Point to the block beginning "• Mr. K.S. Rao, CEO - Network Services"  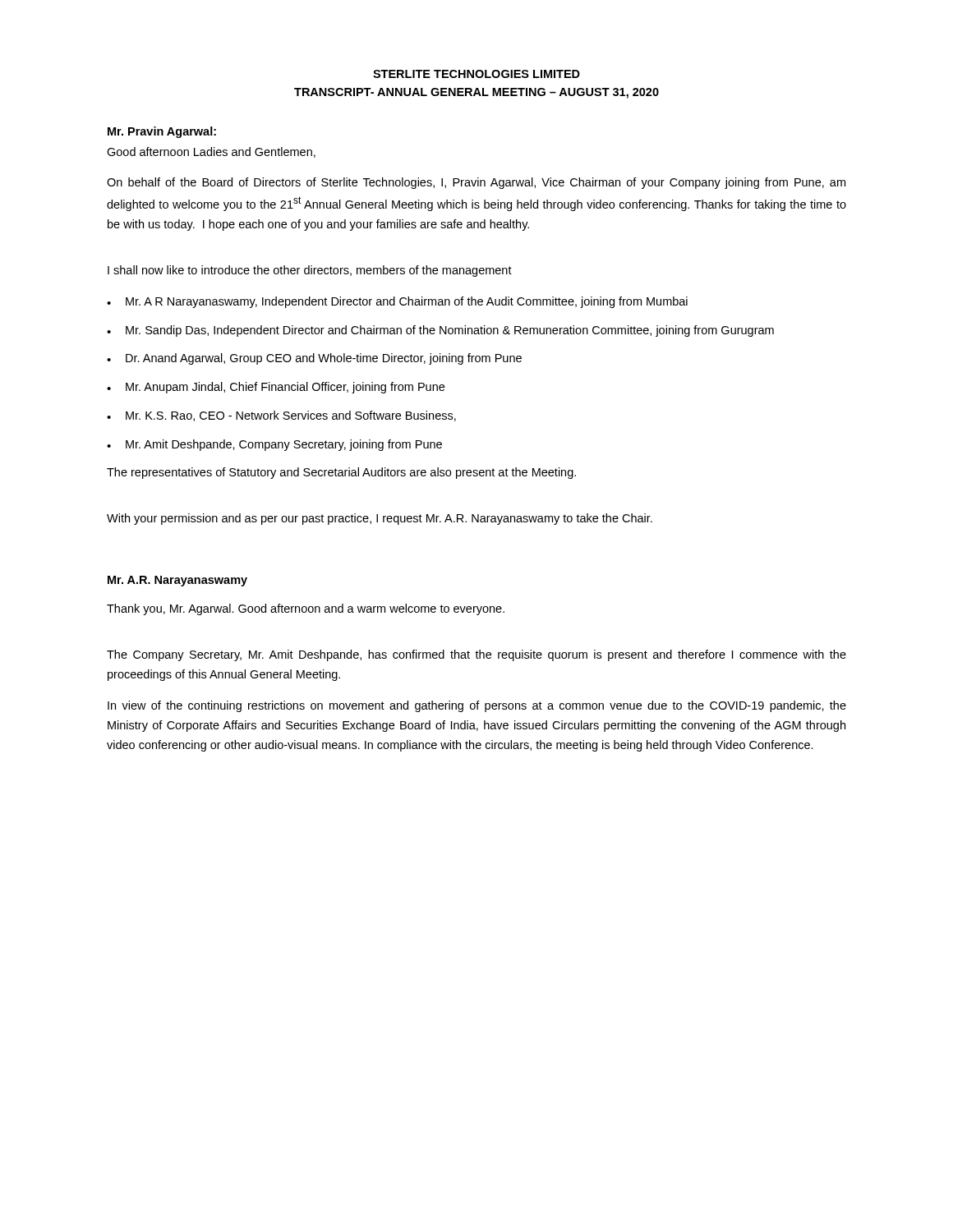point(281,416)
